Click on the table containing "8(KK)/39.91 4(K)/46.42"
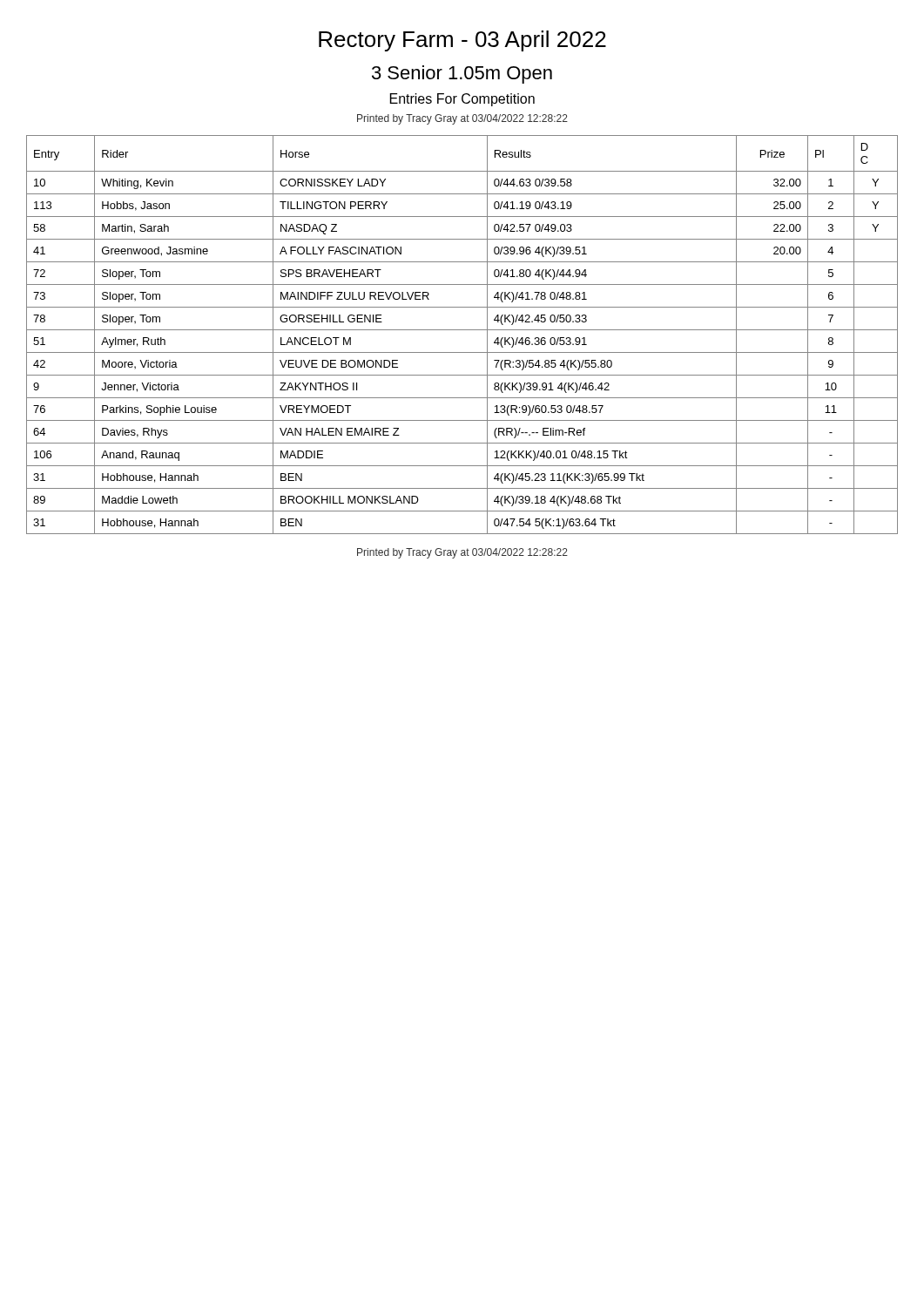Viewport: 924px width, 1307px height. (462, 335)
